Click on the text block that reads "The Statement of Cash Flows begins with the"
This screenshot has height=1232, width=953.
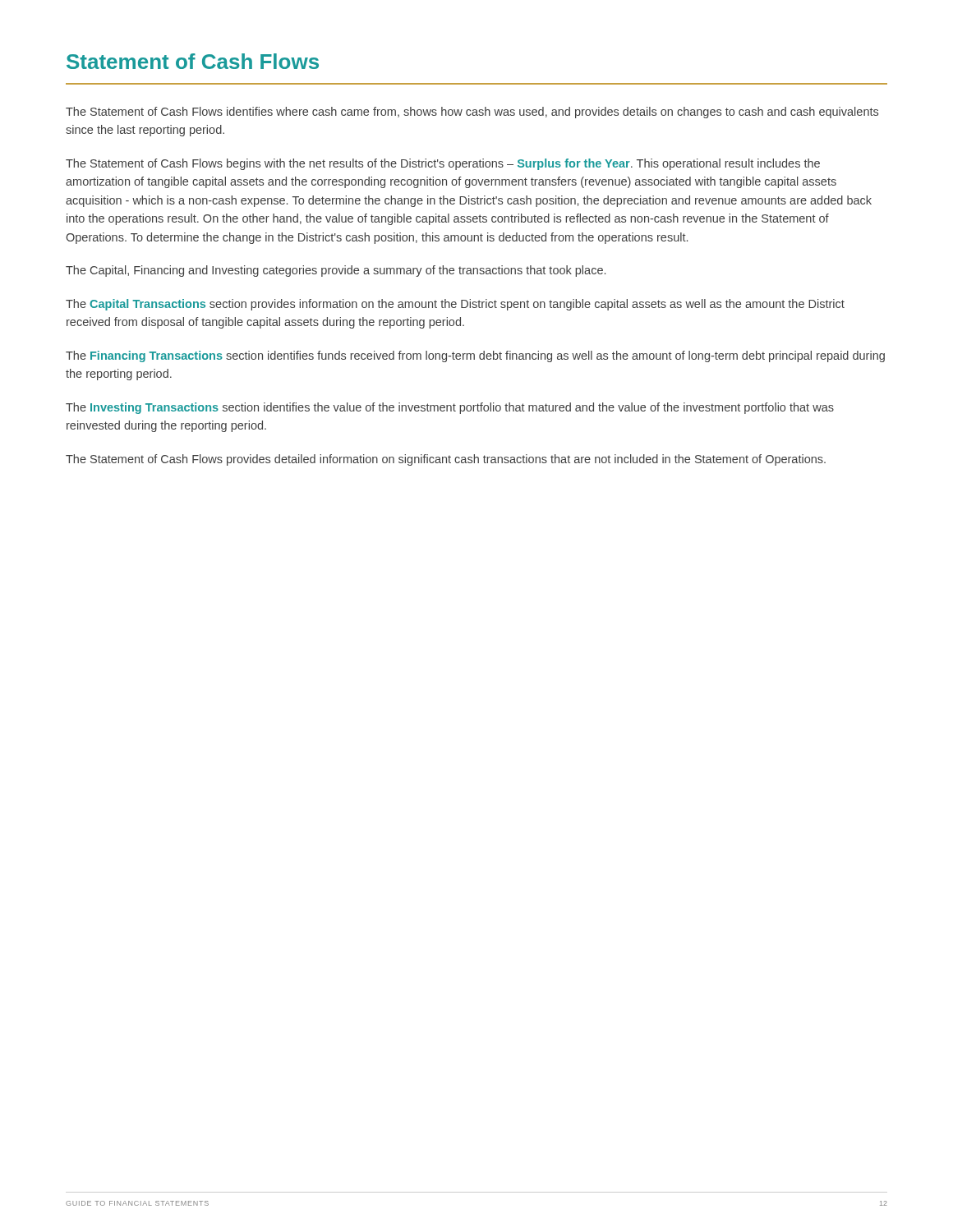point(469,200)
